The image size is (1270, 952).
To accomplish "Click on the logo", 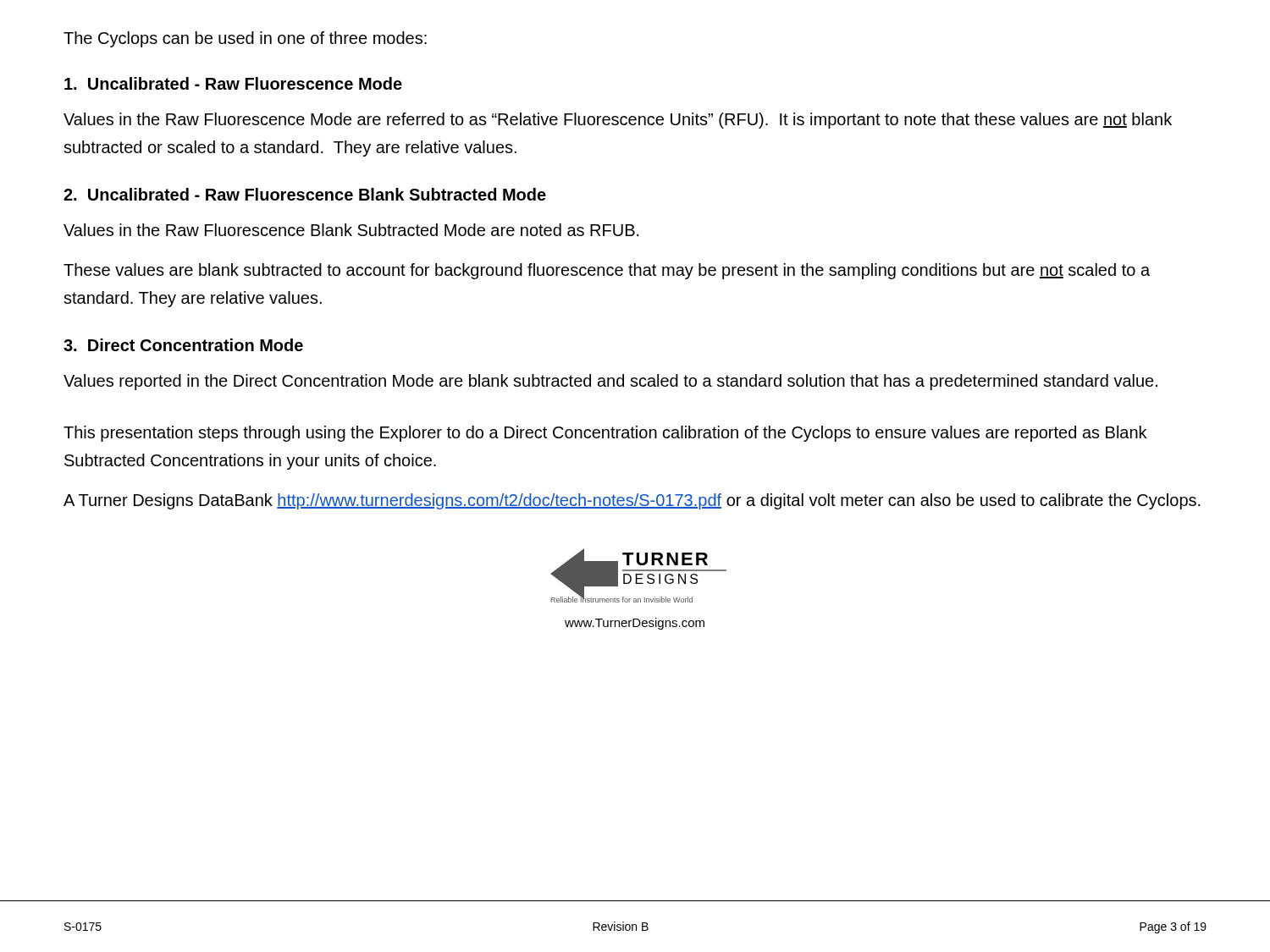I will (x=635, y=585).
